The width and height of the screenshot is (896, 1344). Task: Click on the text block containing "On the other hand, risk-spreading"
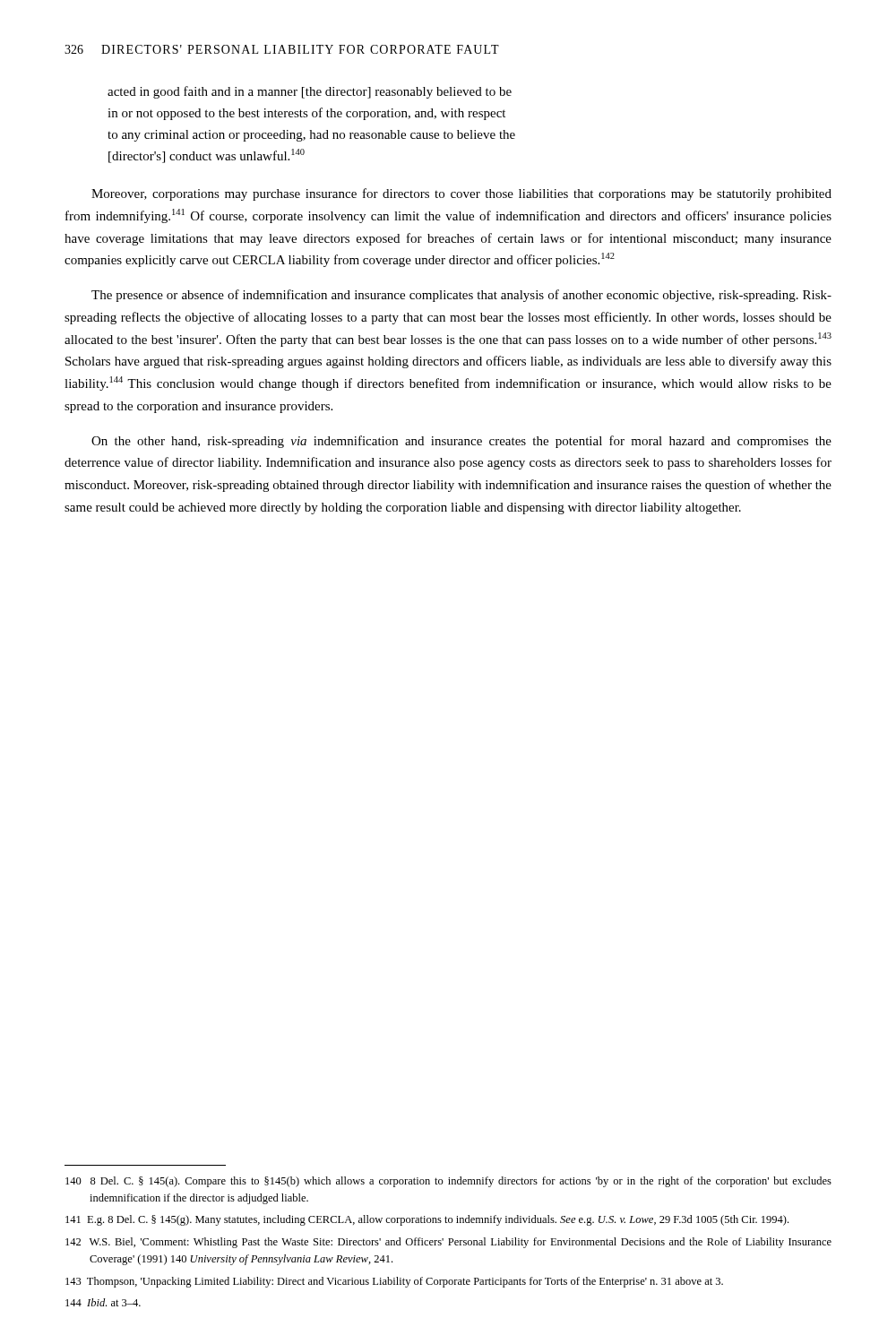[x=448, y=474]
